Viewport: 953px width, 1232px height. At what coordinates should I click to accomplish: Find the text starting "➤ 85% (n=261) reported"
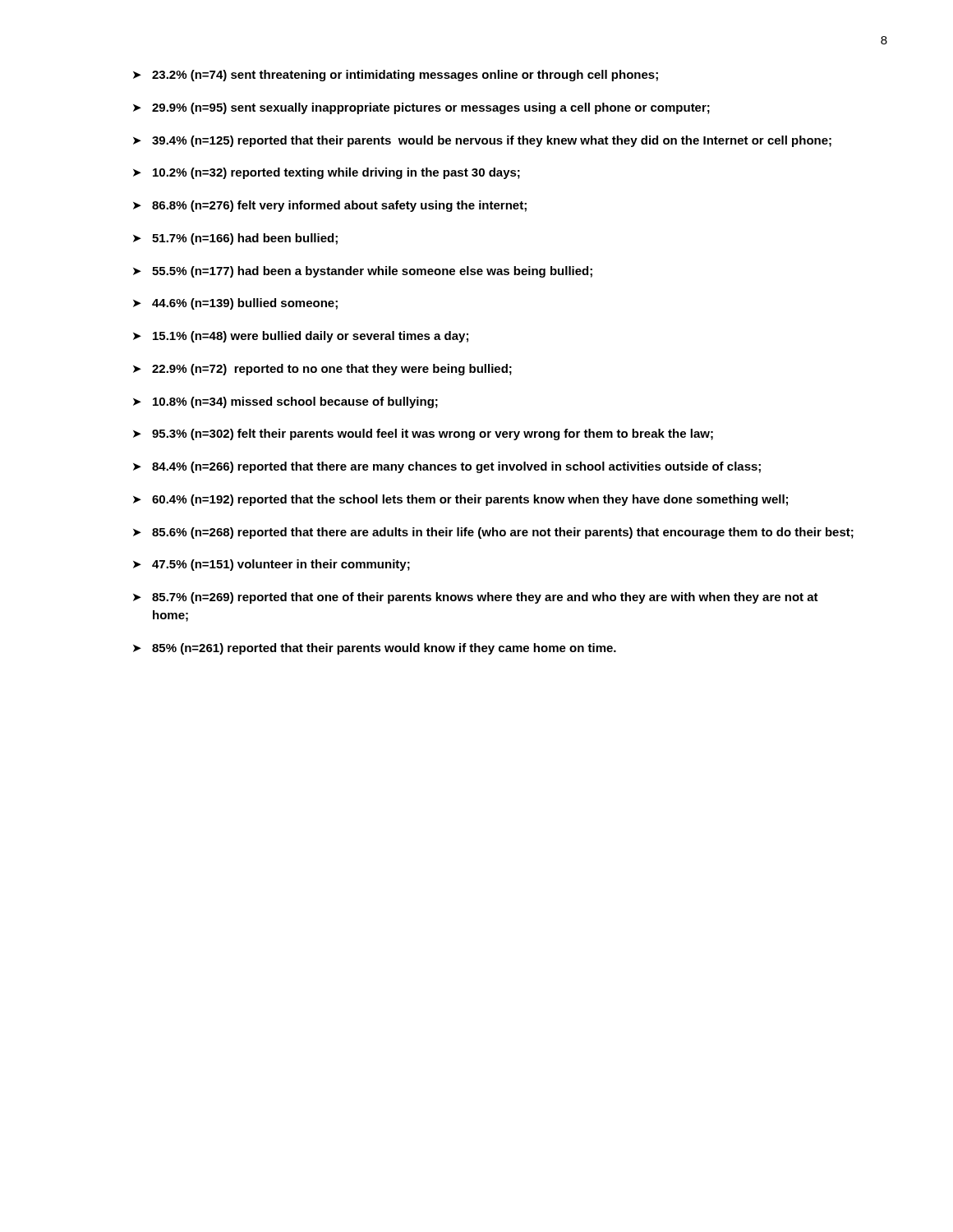pos(374,647)
